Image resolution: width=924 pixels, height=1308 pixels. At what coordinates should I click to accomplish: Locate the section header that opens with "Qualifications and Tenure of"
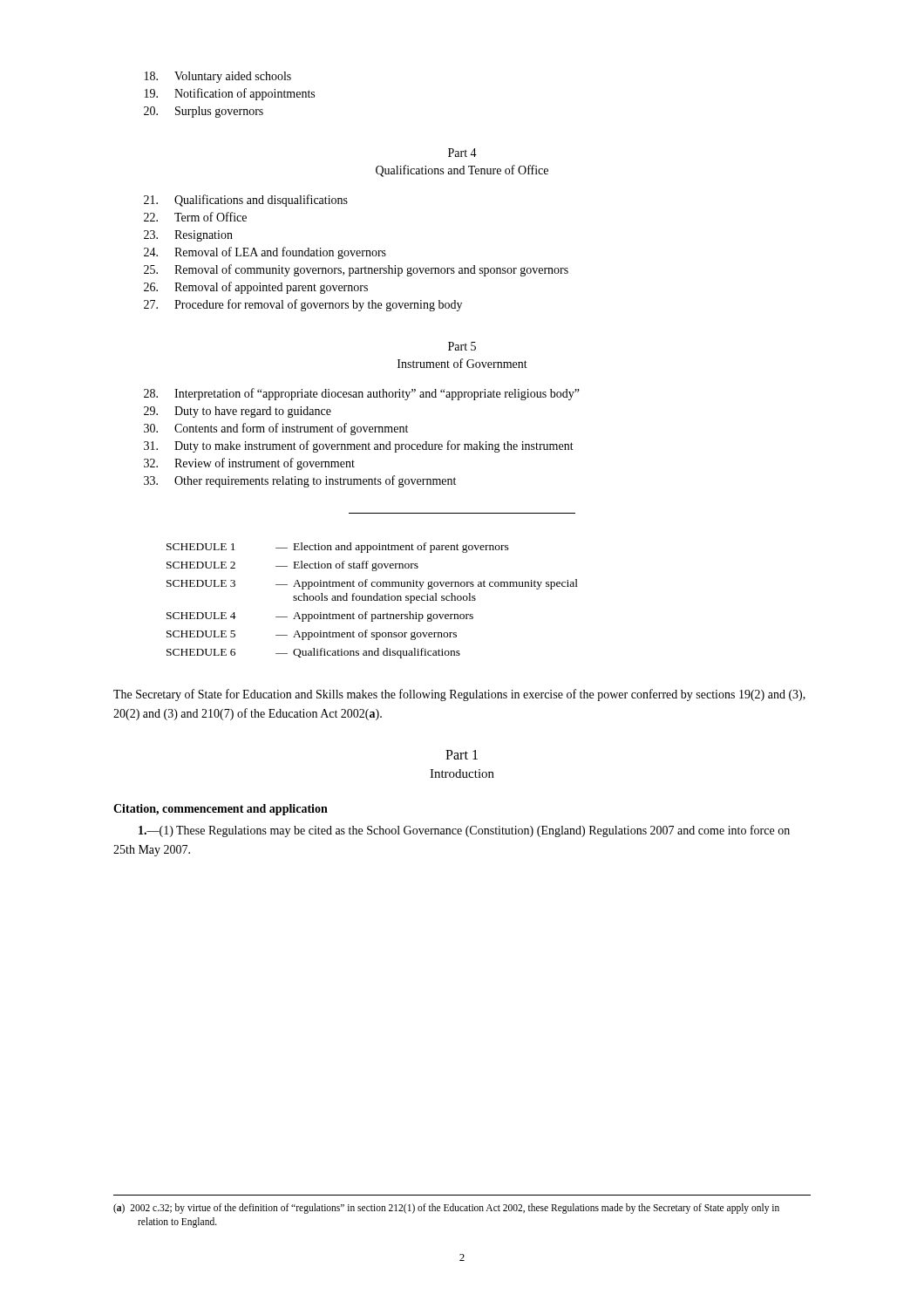(462, 170)
